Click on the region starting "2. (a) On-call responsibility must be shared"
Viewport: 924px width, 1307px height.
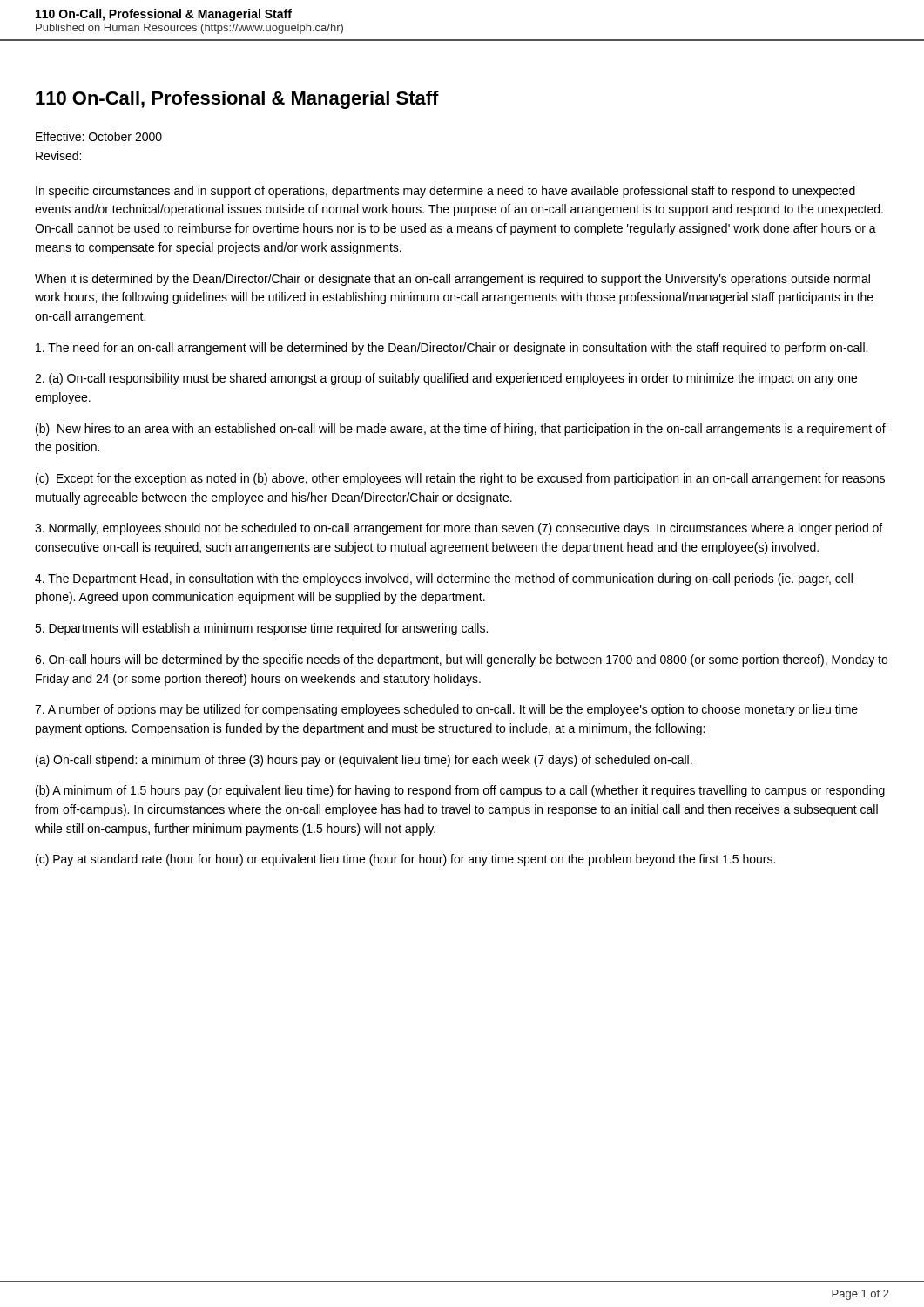[x=446, y=388]
